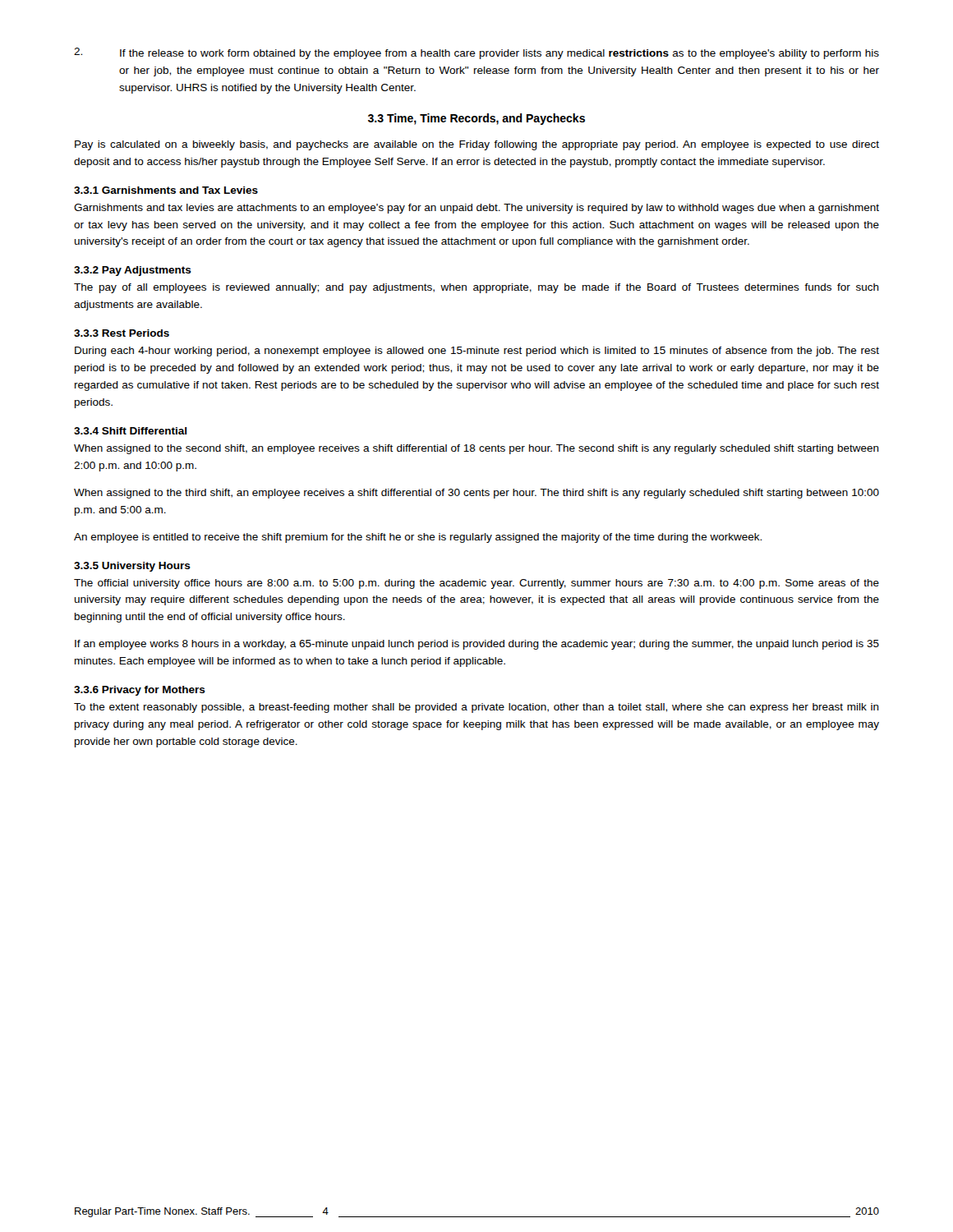The height and width of the screenshot is (1232, 953).
Task: Locate the text block that reads "If an employee works"
Action: (x=476, y=652)
